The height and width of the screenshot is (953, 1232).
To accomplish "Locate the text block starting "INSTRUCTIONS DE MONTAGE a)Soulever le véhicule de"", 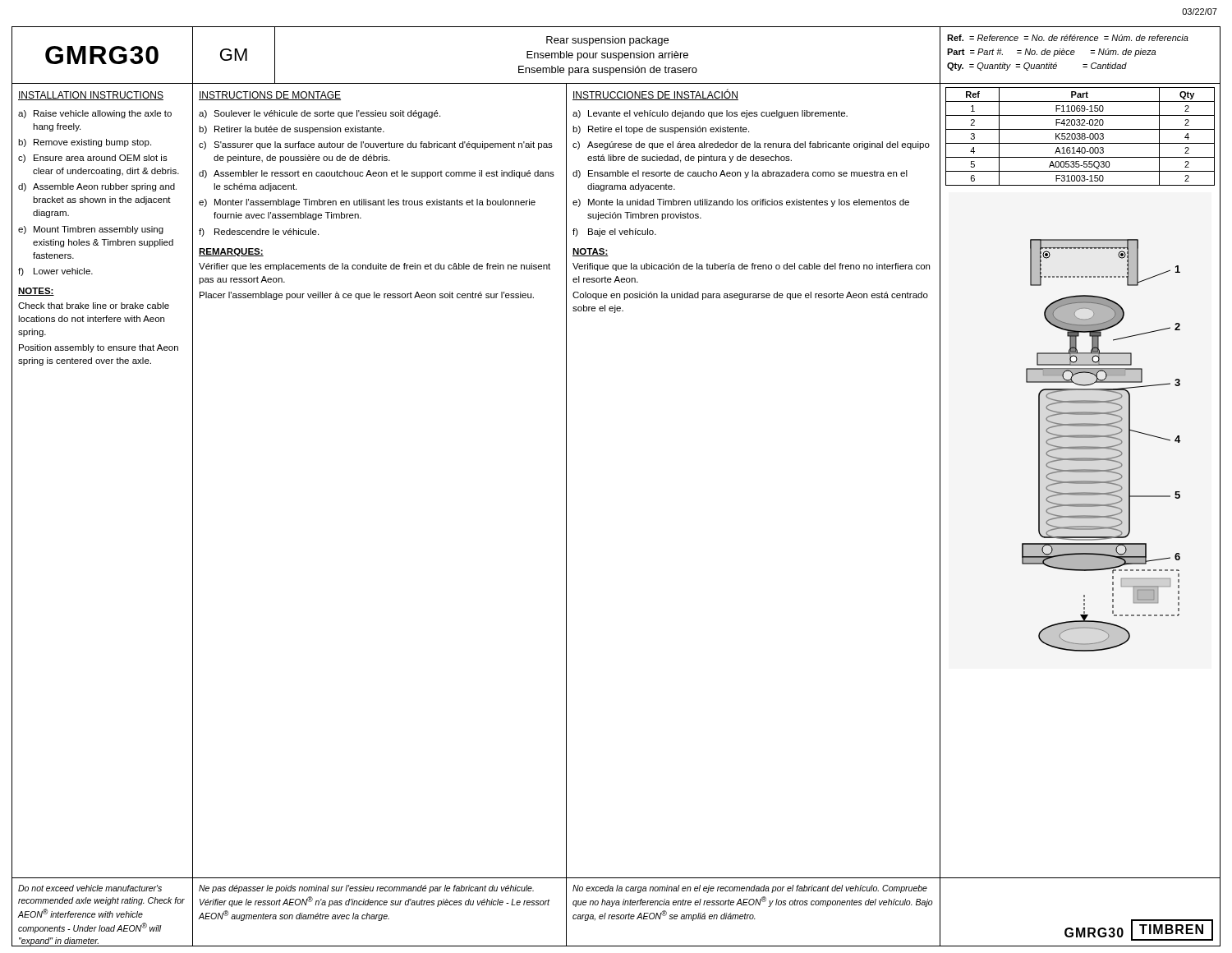I will (379, 195).
